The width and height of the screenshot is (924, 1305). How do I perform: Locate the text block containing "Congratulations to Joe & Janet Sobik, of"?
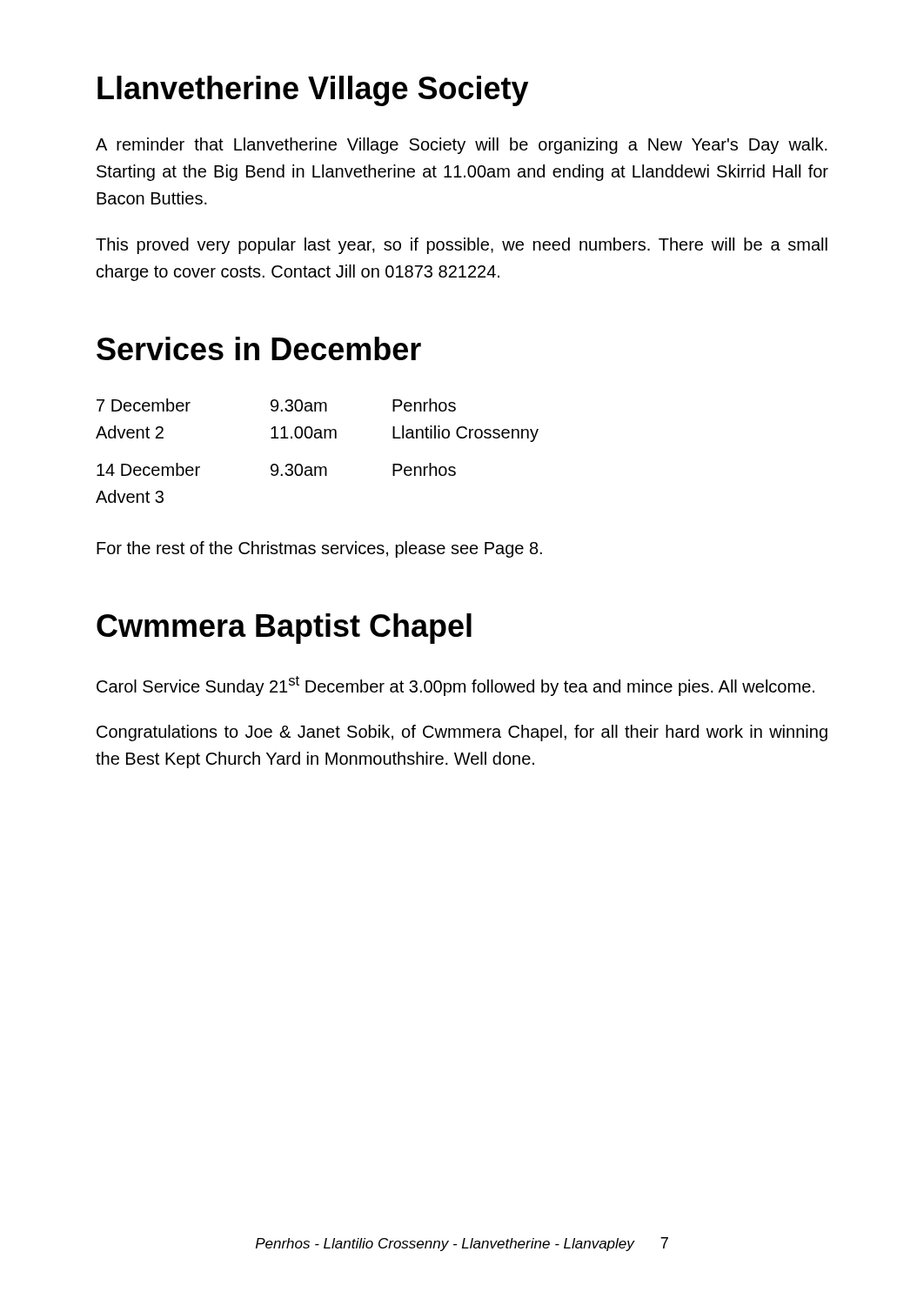coord(462,745)
